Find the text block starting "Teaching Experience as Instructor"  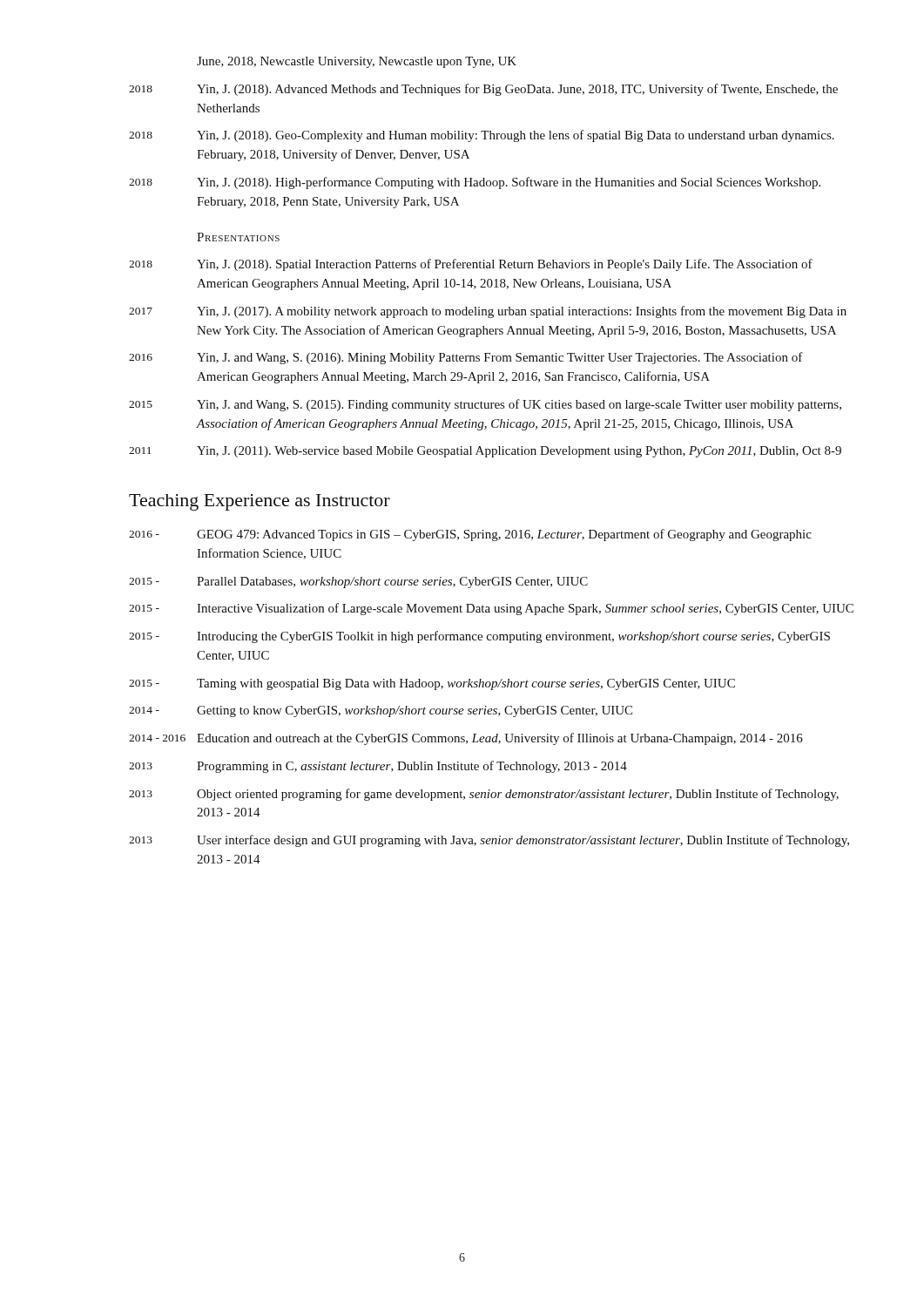[259, 500]
